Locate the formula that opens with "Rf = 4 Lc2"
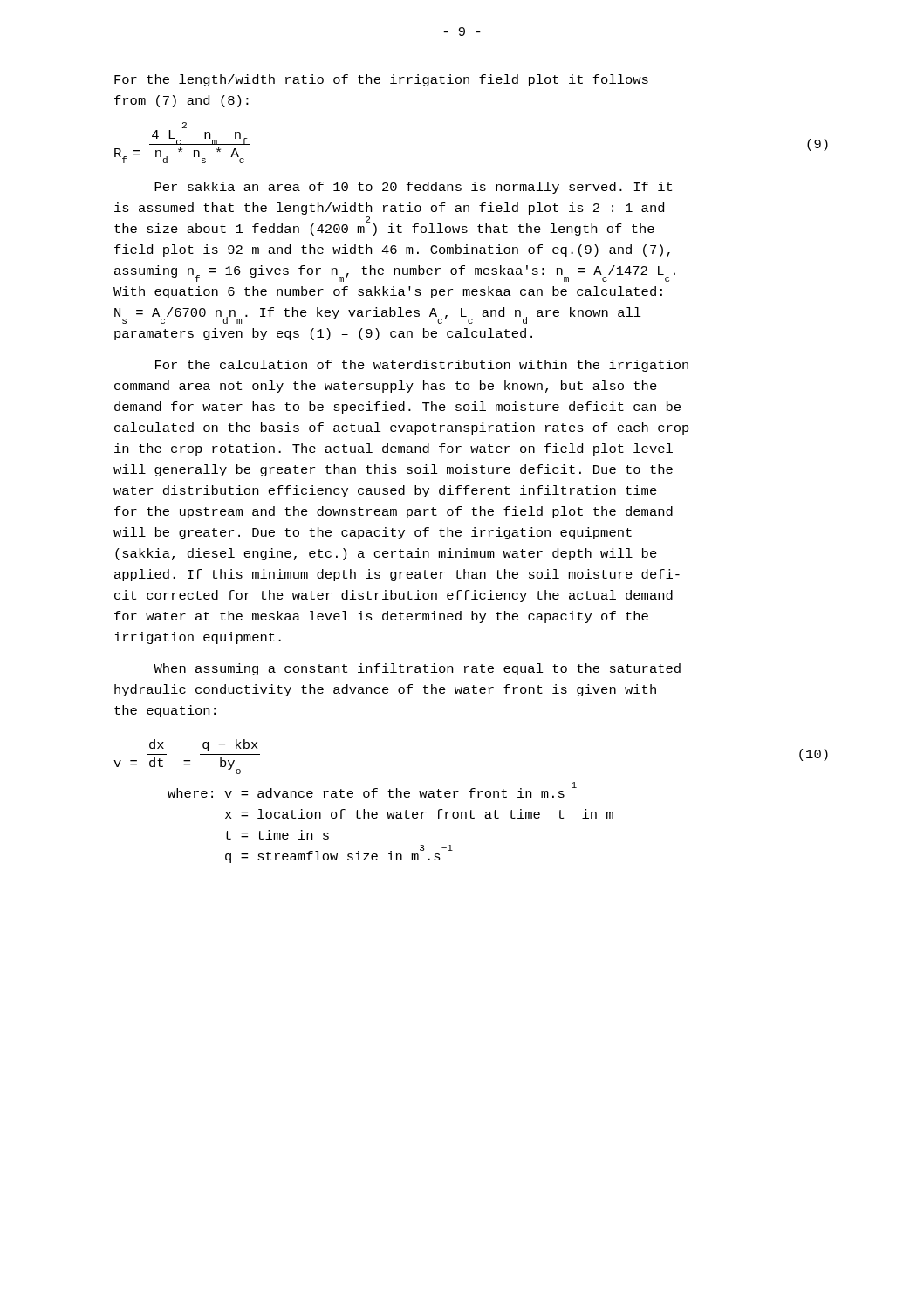This screenshot has width=924, height=1309. point(199,144)
